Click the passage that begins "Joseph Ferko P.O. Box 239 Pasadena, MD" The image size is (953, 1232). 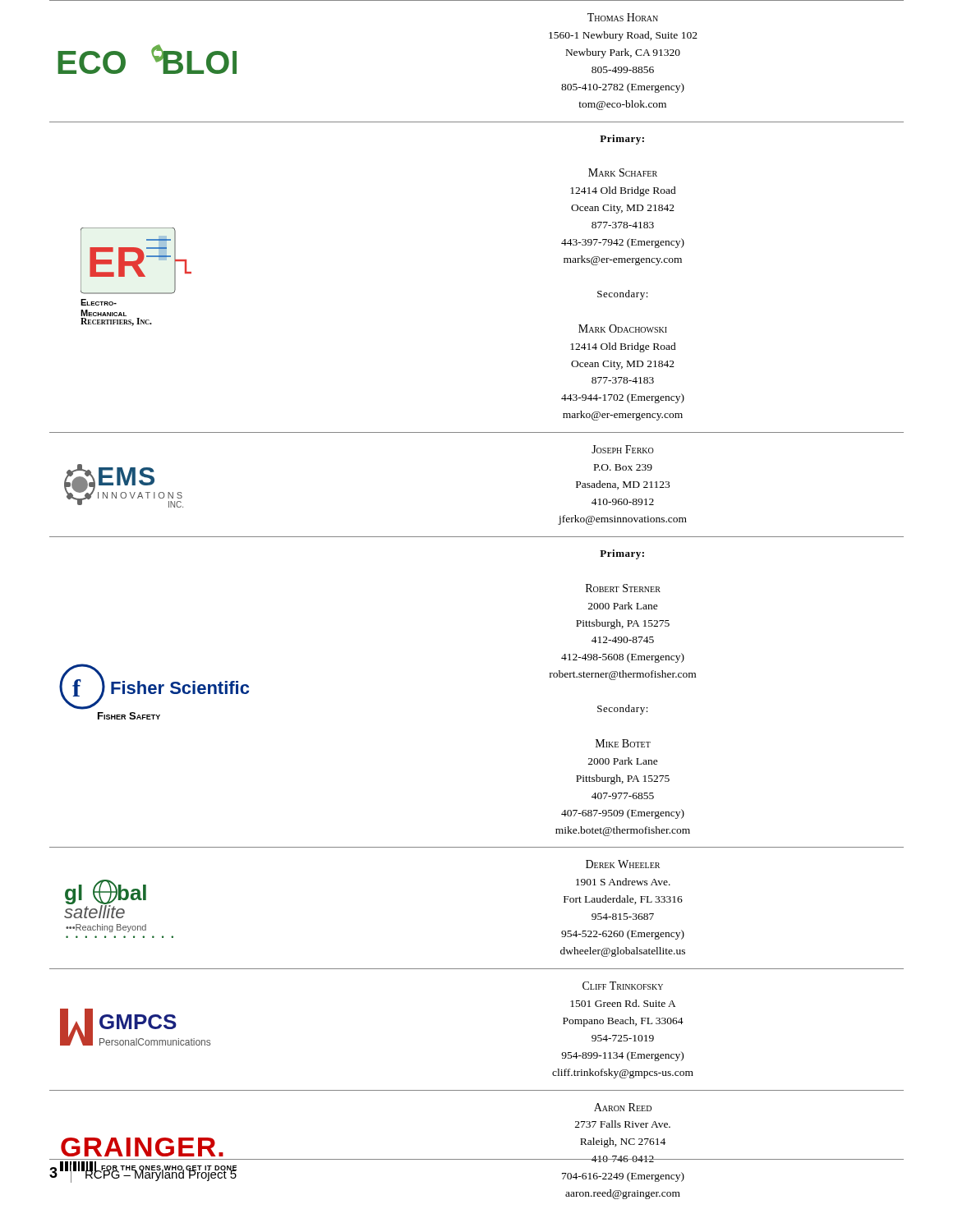623,484
